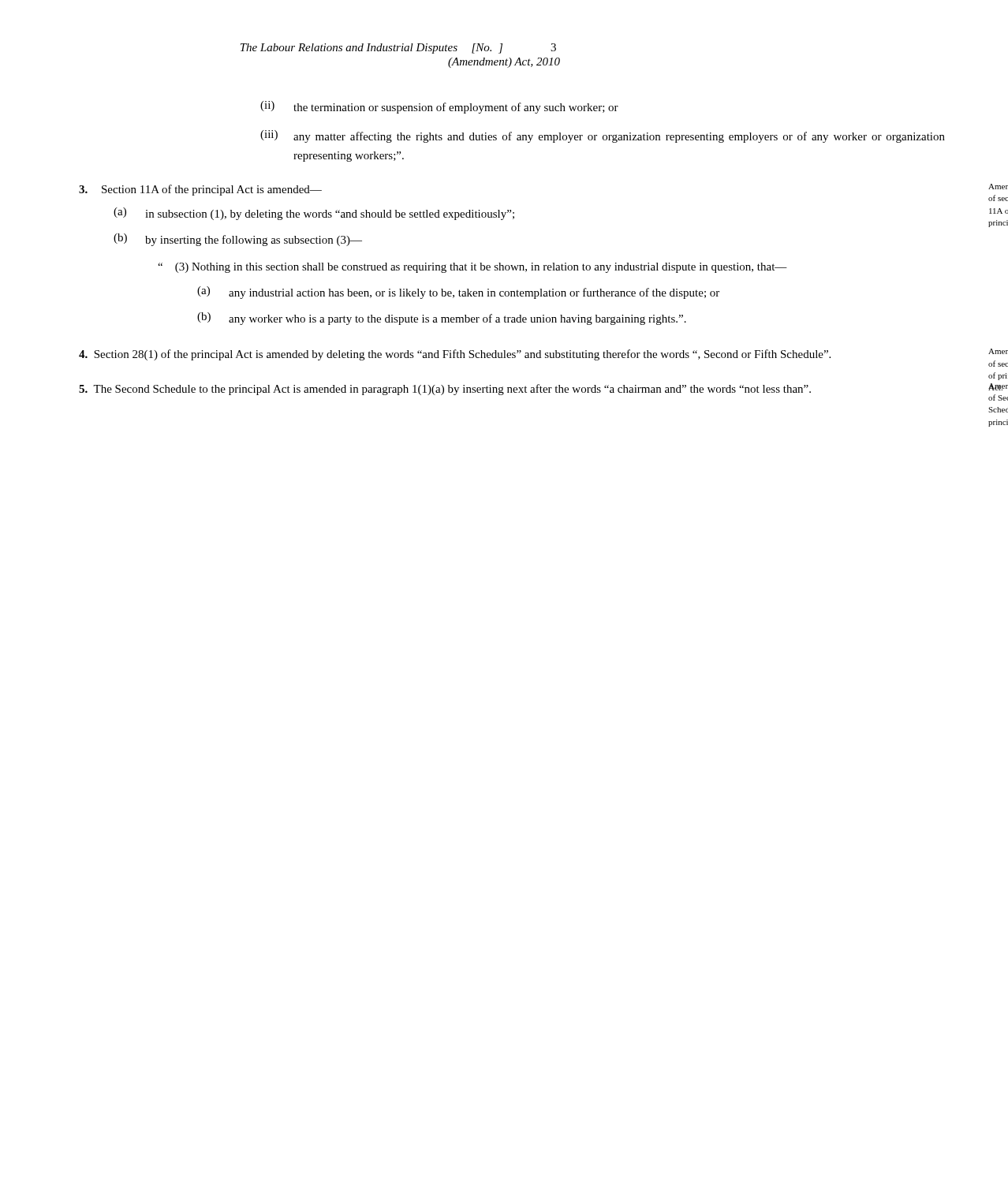Click the passage that begins "(ii) the termination or suspension of employment of"
Screen dimensions: 1183x1008
tap(603, 108)
